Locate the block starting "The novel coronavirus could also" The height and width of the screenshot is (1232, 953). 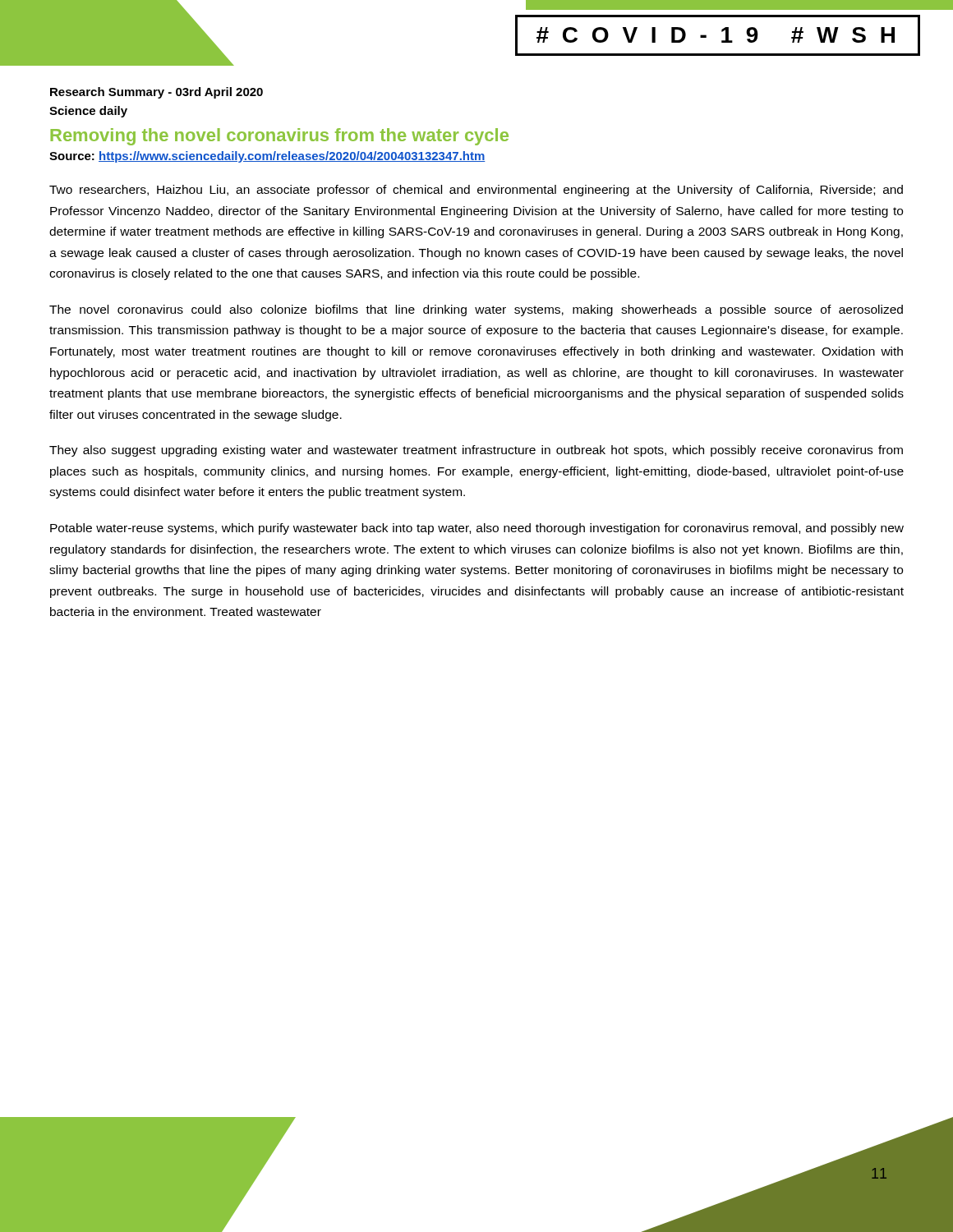tap(476, 362)
